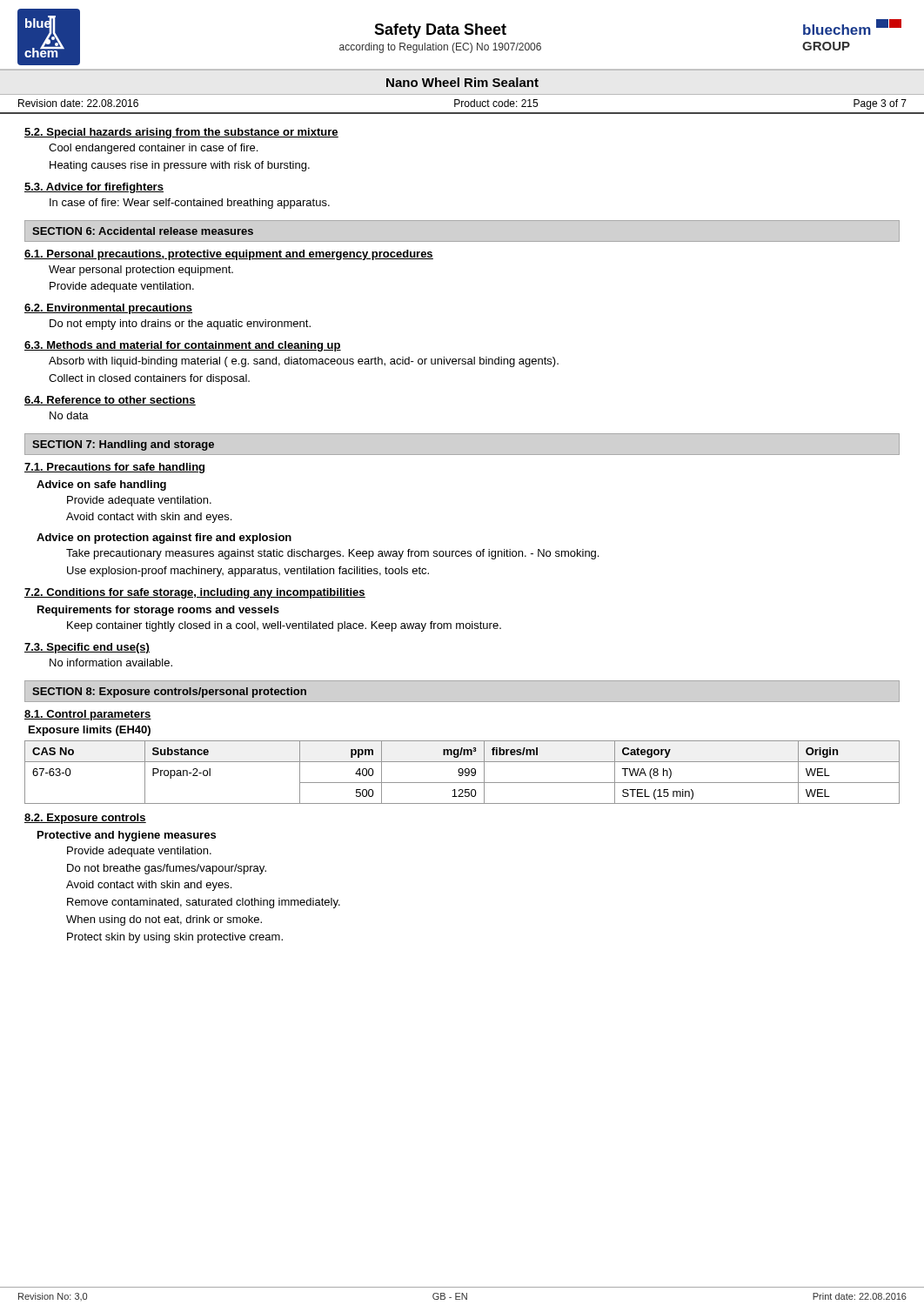Click the section header that begins "6.1. Personal precautions, protective equipment"

229,253
